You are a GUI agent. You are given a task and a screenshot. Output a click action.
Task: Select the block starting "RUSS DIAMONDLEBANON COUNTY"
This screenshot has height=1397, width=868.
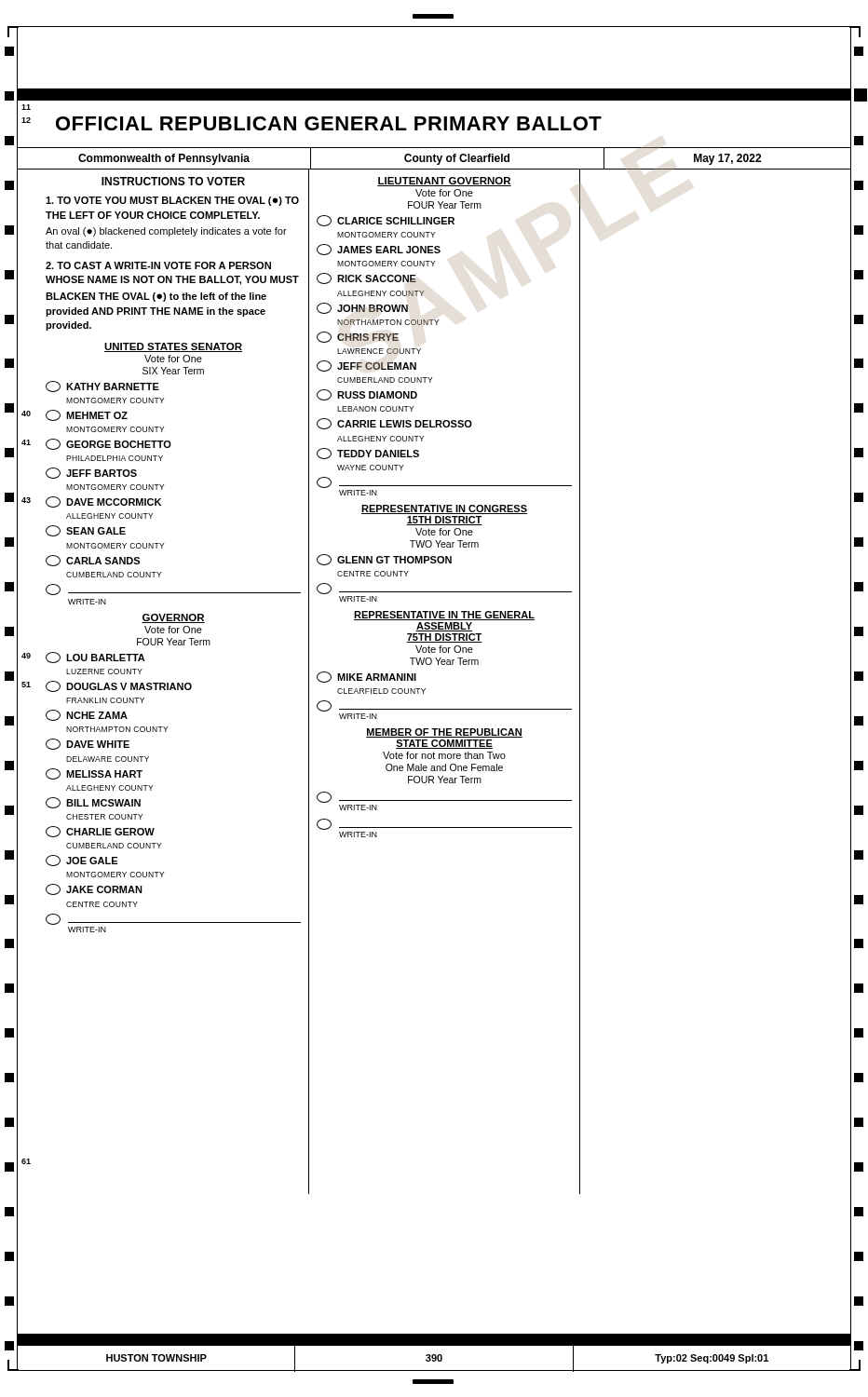pos(367,402)
